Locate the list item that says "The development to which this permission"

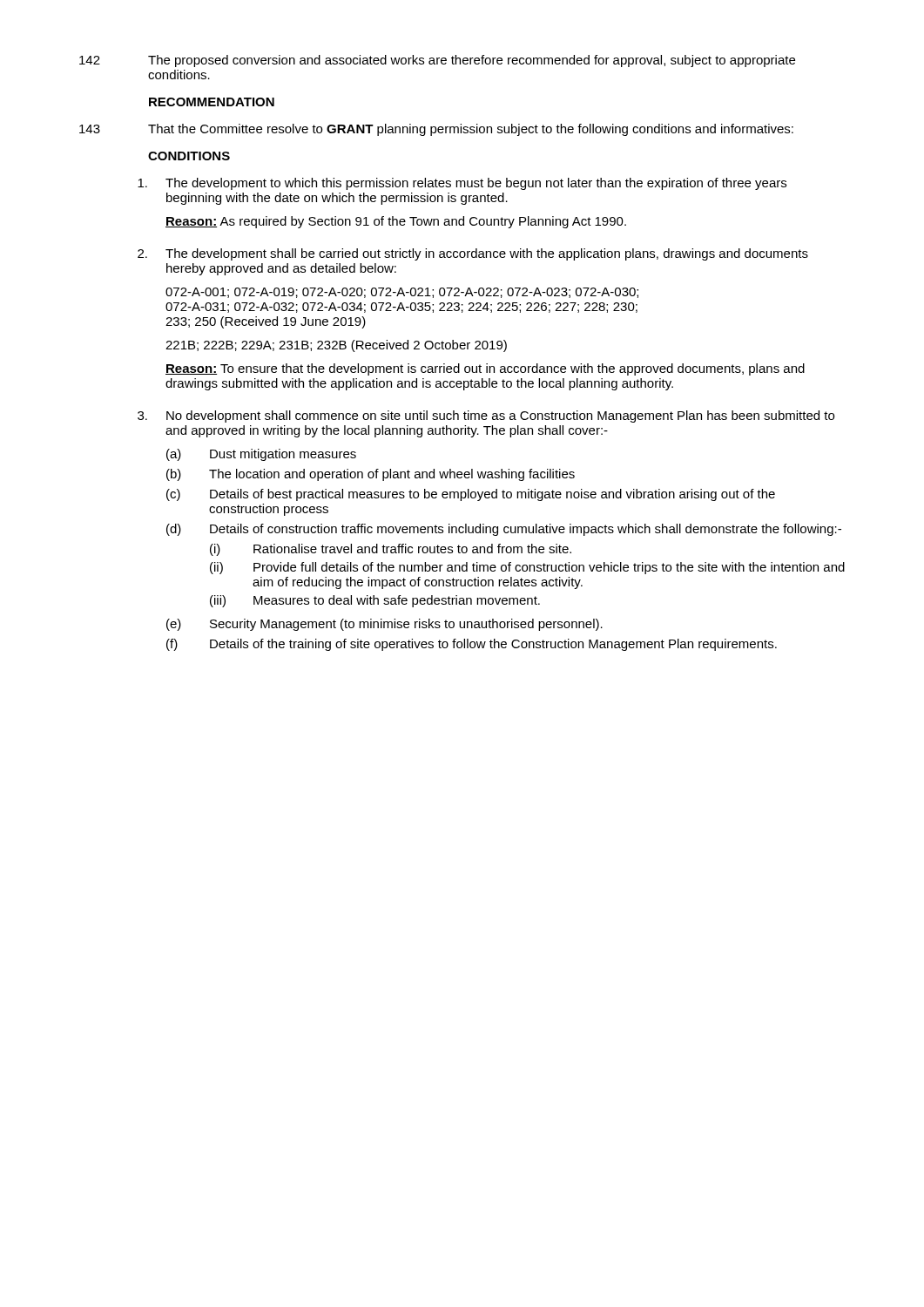[462, 206]
